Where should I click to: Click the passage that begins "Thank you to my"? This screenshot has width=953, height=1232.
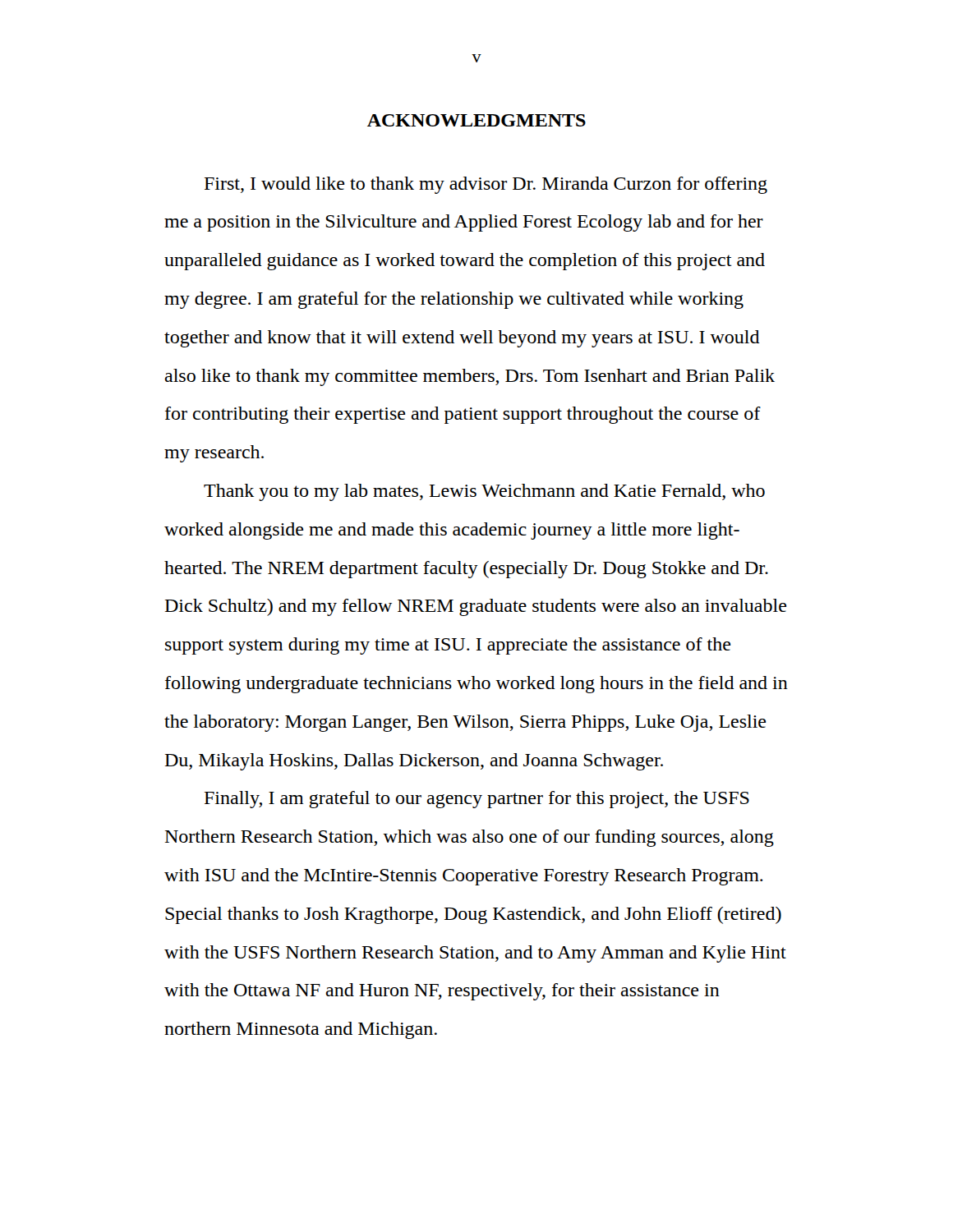(484, 492)
